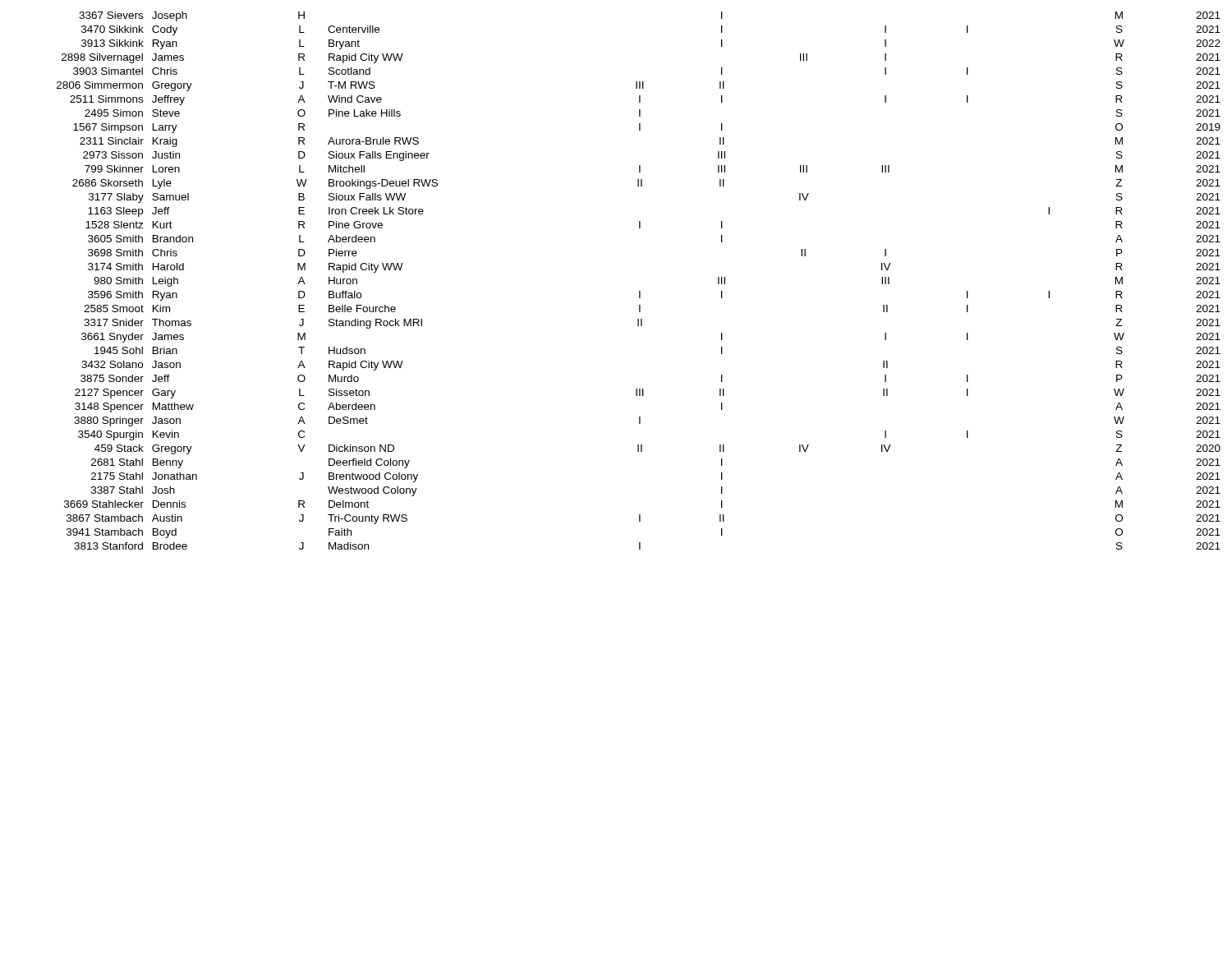This screenshot has height=953, width=1232.
Task: Click the table
Action: (616, 281)
